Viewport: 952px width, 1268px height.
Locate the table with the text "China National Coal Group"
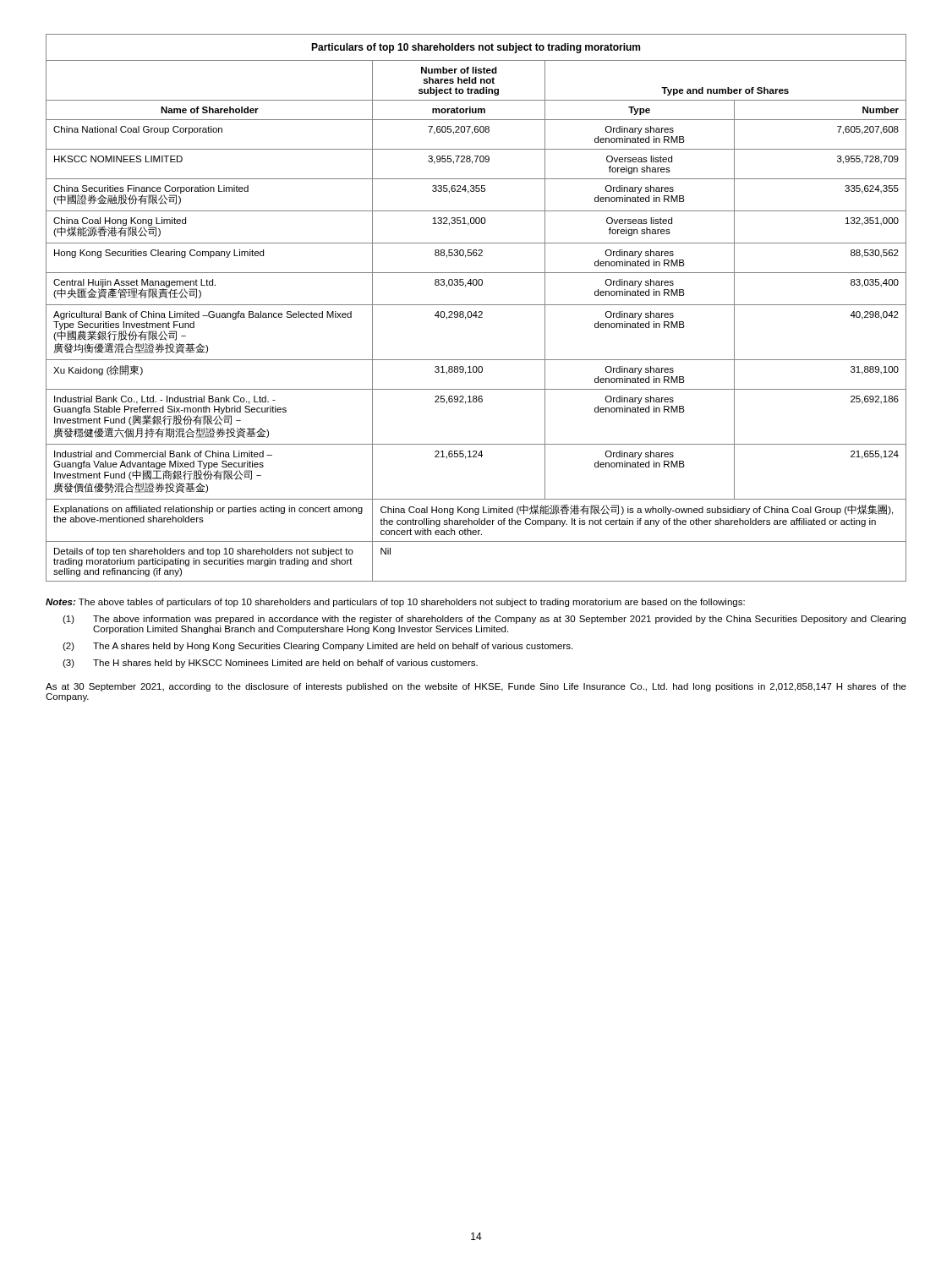(476, 308)
